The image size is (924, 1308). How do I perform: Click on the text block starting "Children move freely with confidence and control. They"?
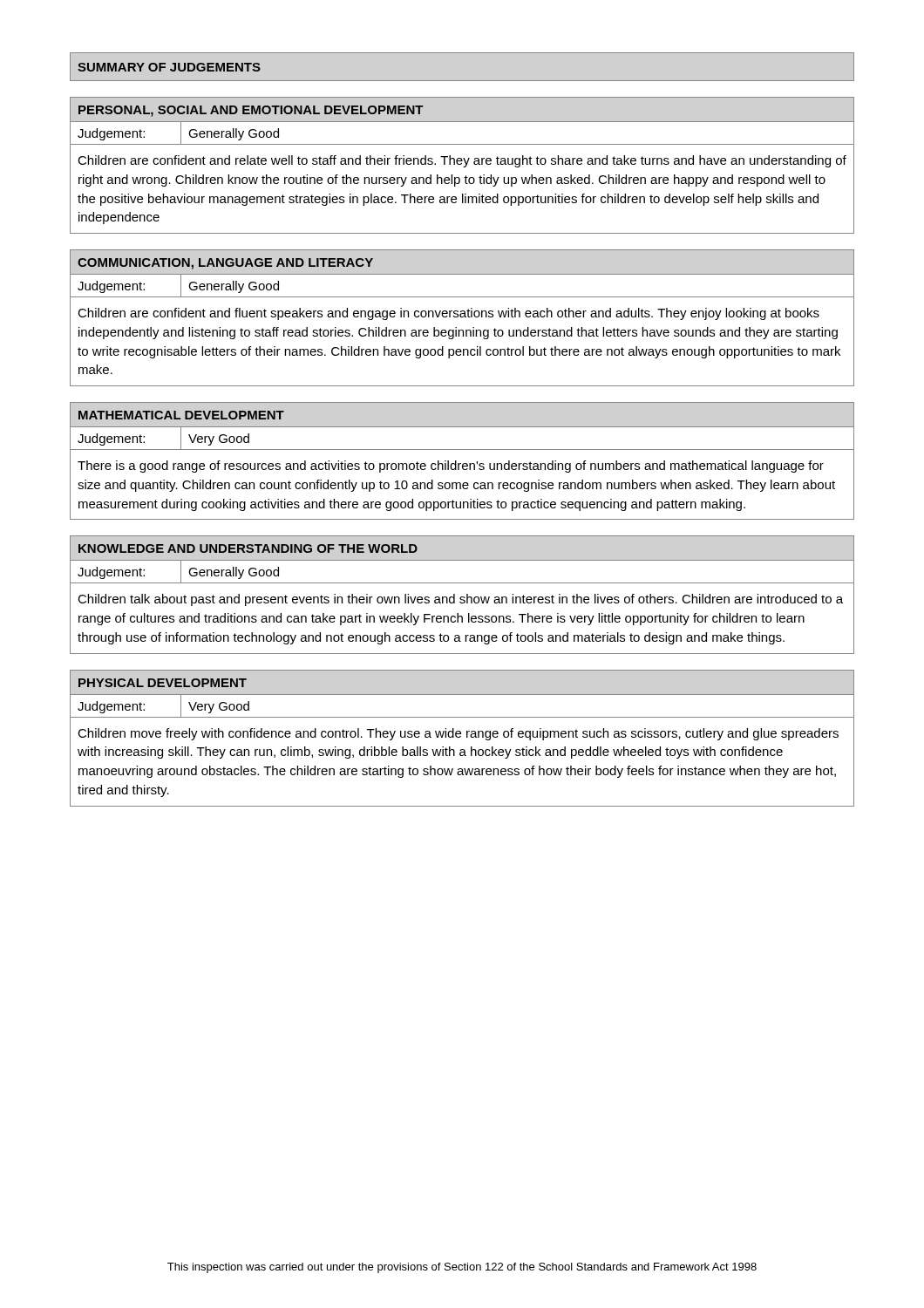458,761
